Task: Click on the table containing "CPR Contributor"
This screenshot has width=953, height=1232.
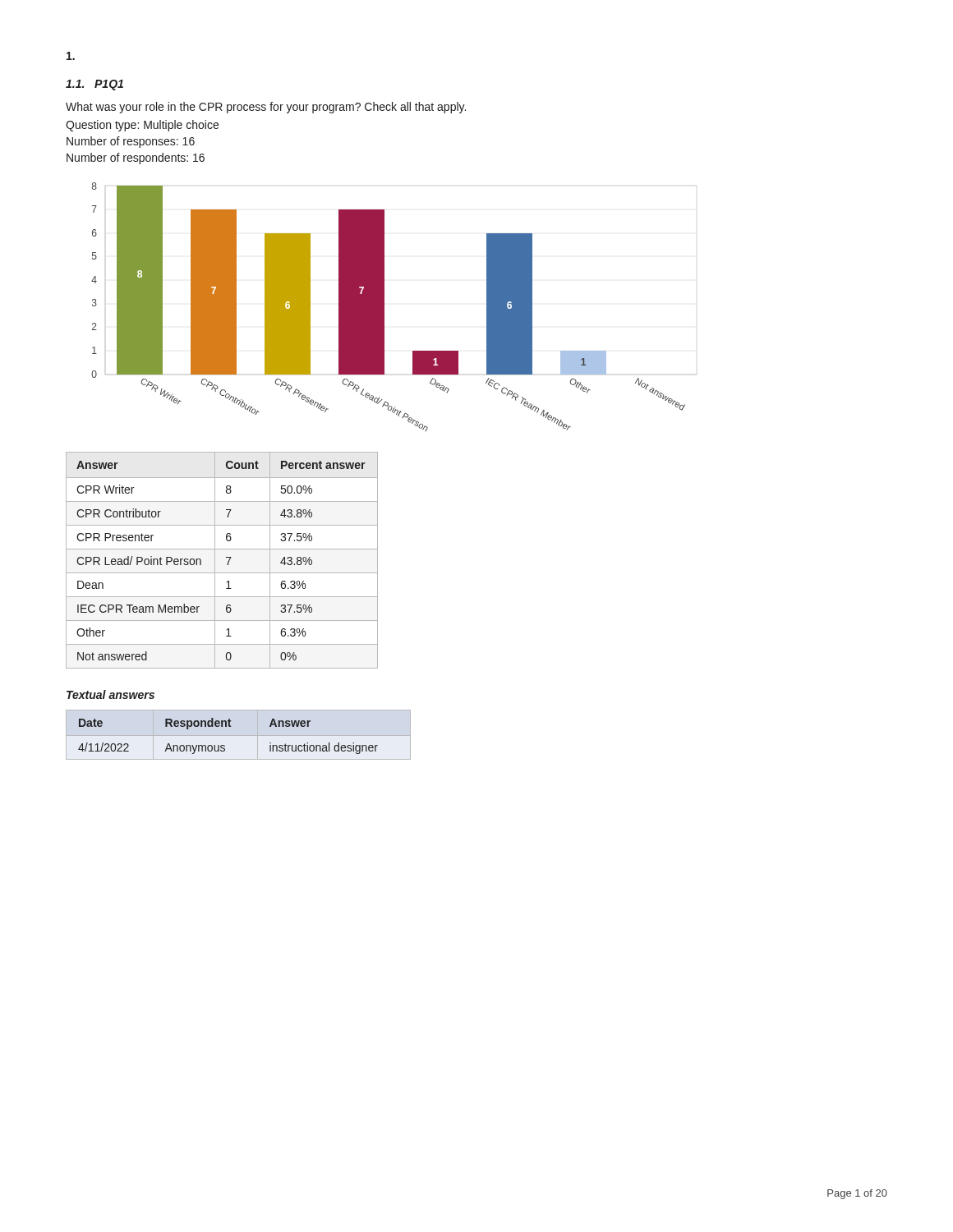Action: tap(476, 560)
